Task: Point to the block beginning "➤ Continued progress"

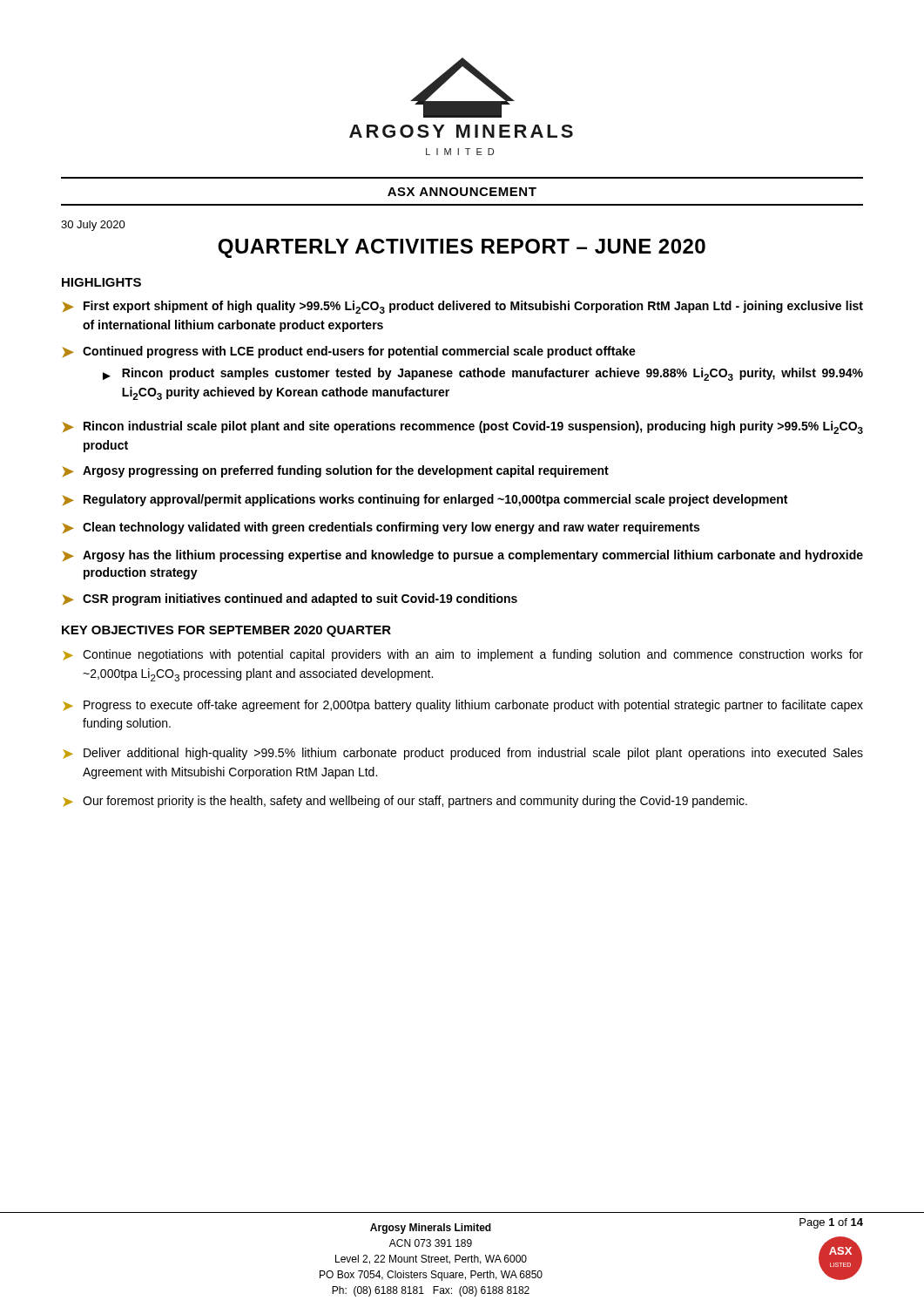Action: click(x=462, y=376)
